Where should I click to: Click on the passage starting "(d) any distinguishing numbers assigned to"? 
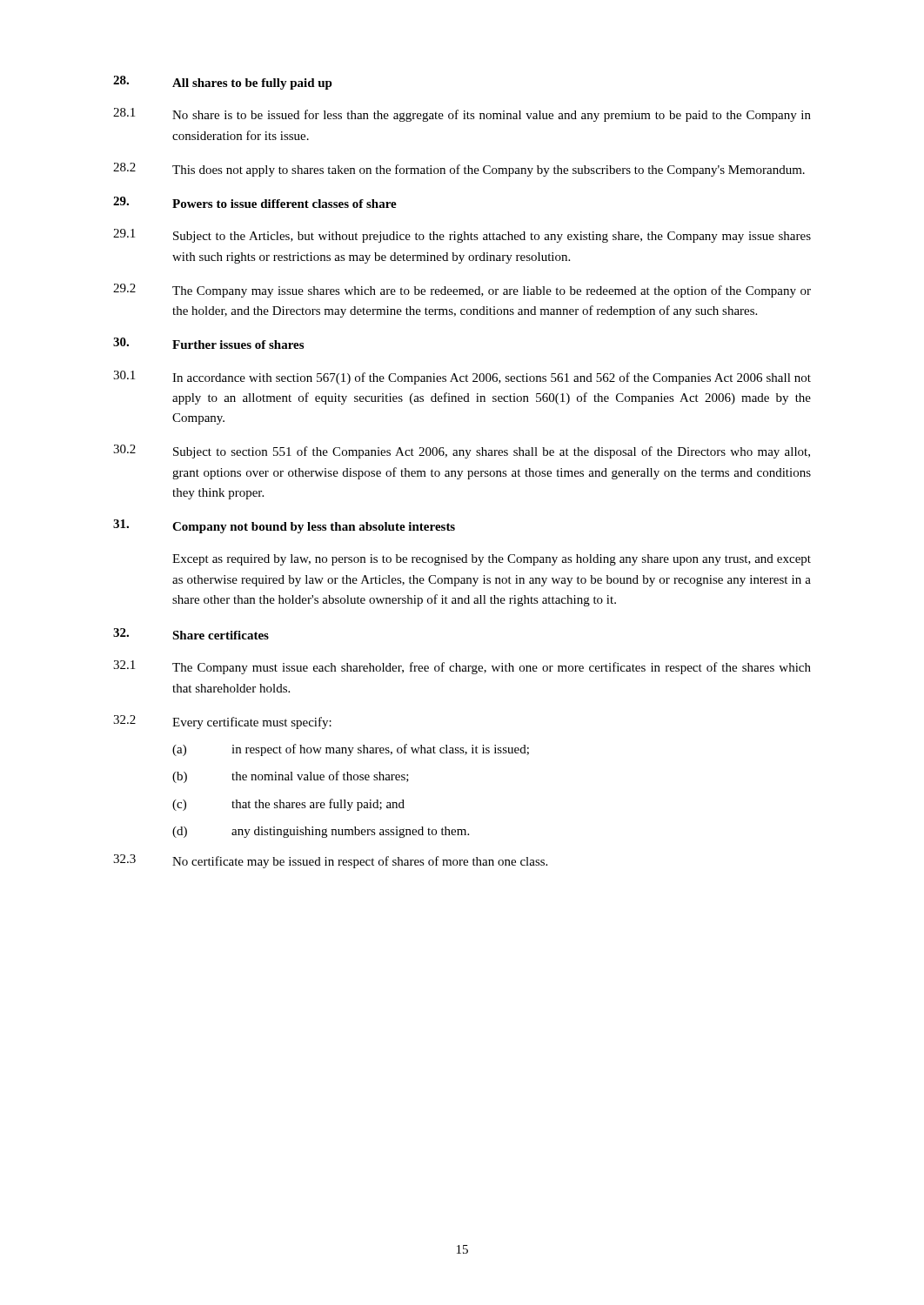(321, 832)
